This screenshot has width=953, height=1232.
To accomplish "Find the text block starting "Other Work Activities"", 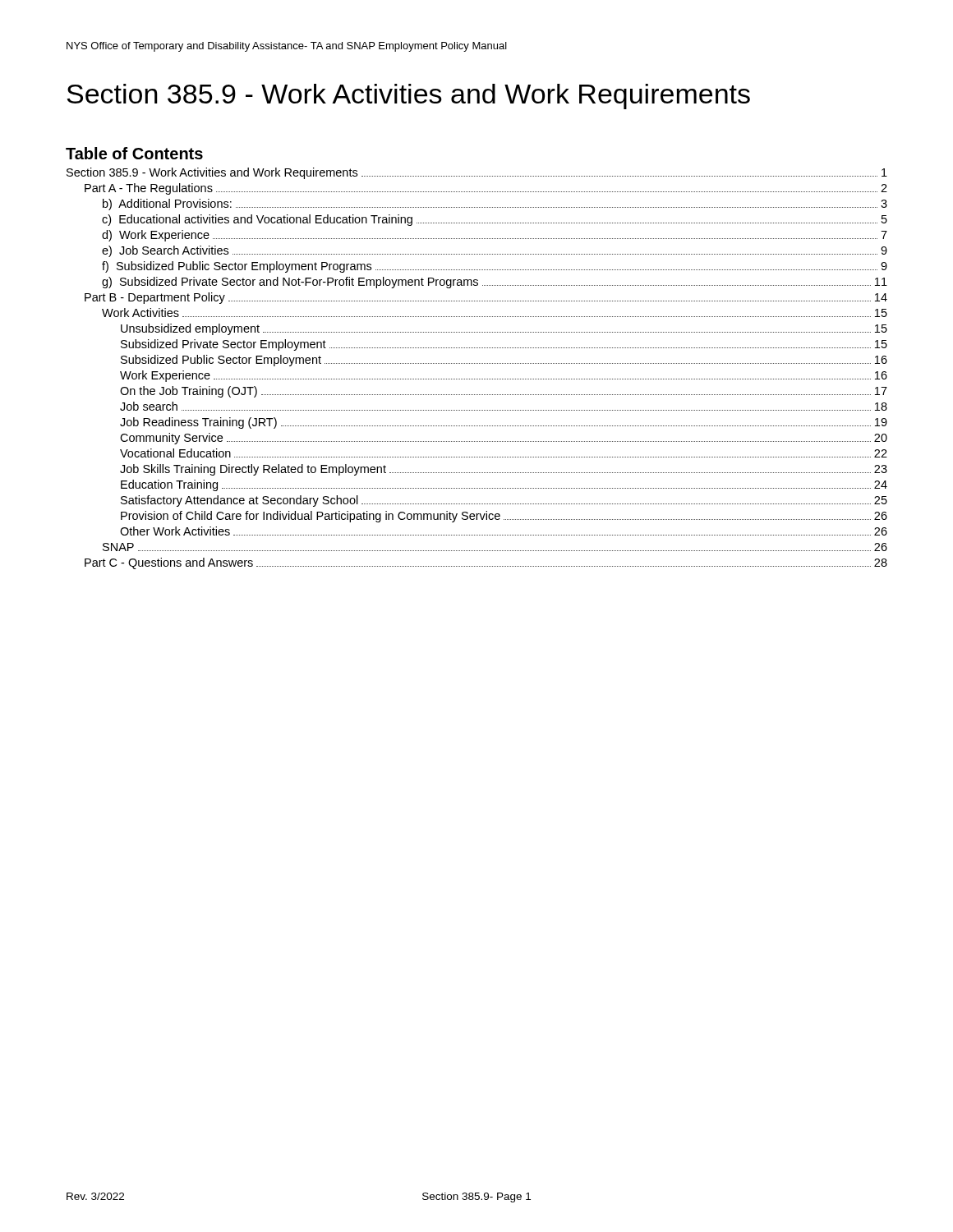I will click(504, 531).
